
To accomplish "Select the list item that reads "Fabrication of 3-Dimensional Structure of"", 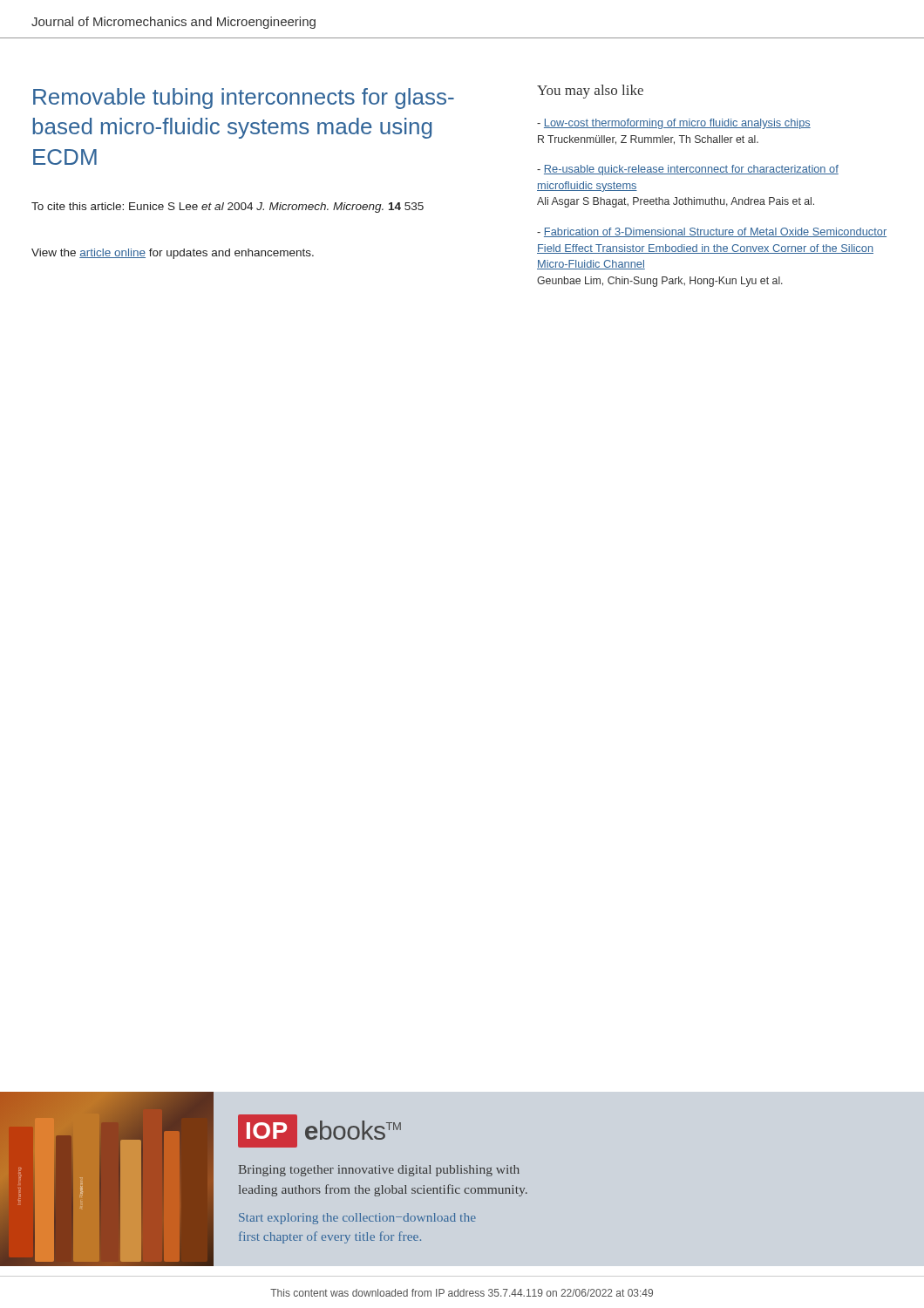I will point(712,256).
